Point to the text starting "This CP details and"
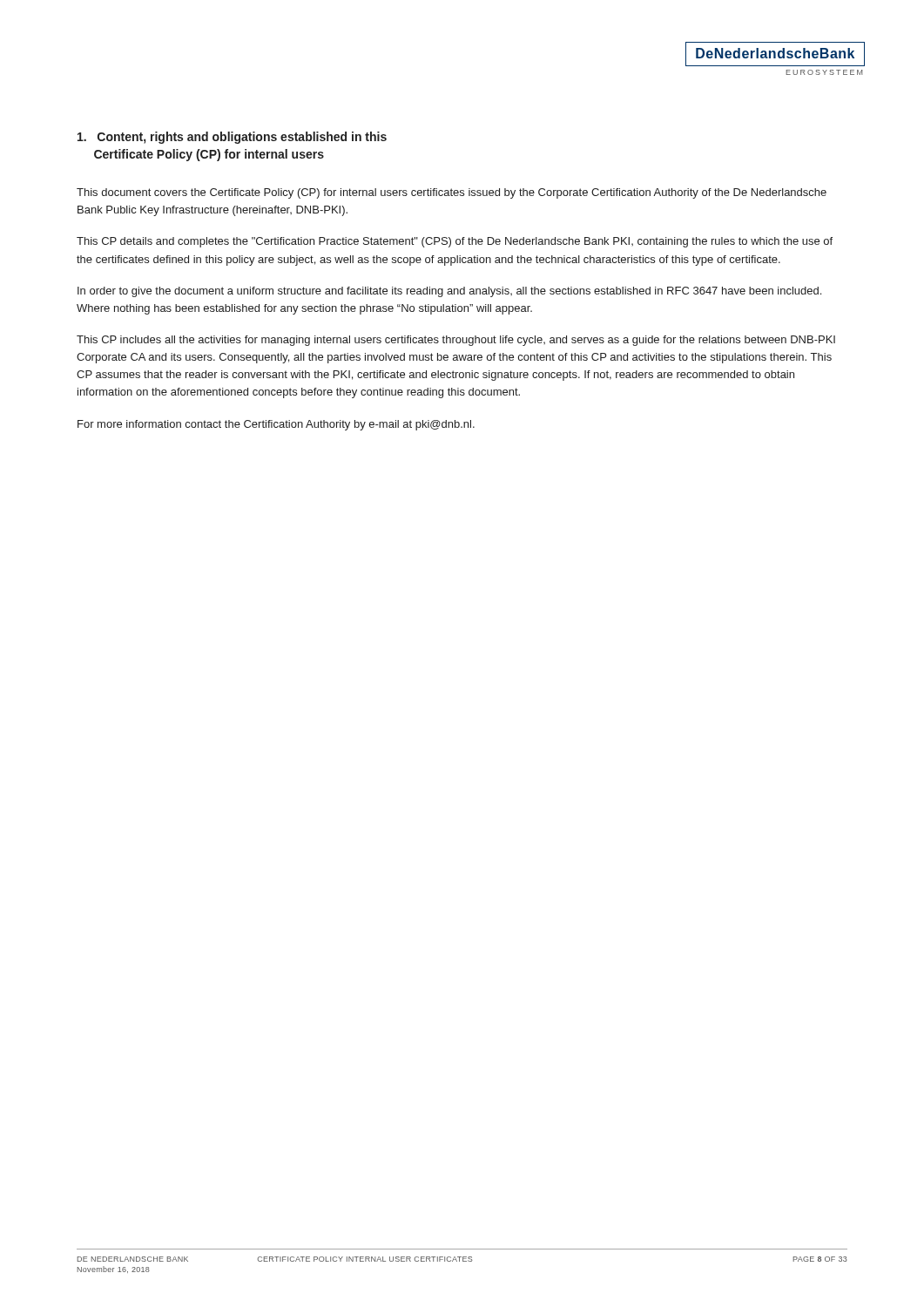Viewport: 924px width, 1307px height. pyautogui.click(x=455, y=250)
